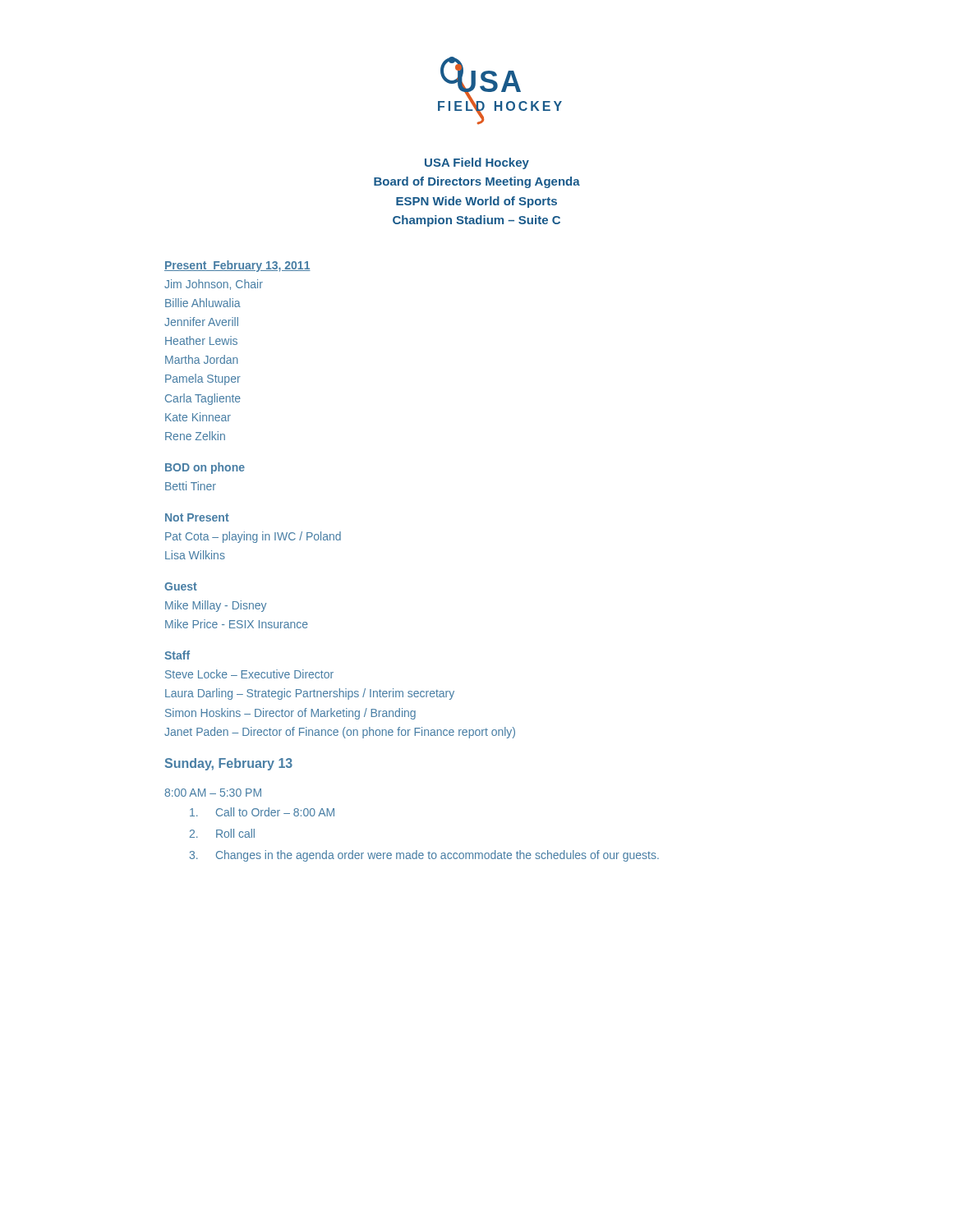
Task: Find the block on this page that starts "Pat Cota – playing in IWC / Poland"
Action: (253, 537)
